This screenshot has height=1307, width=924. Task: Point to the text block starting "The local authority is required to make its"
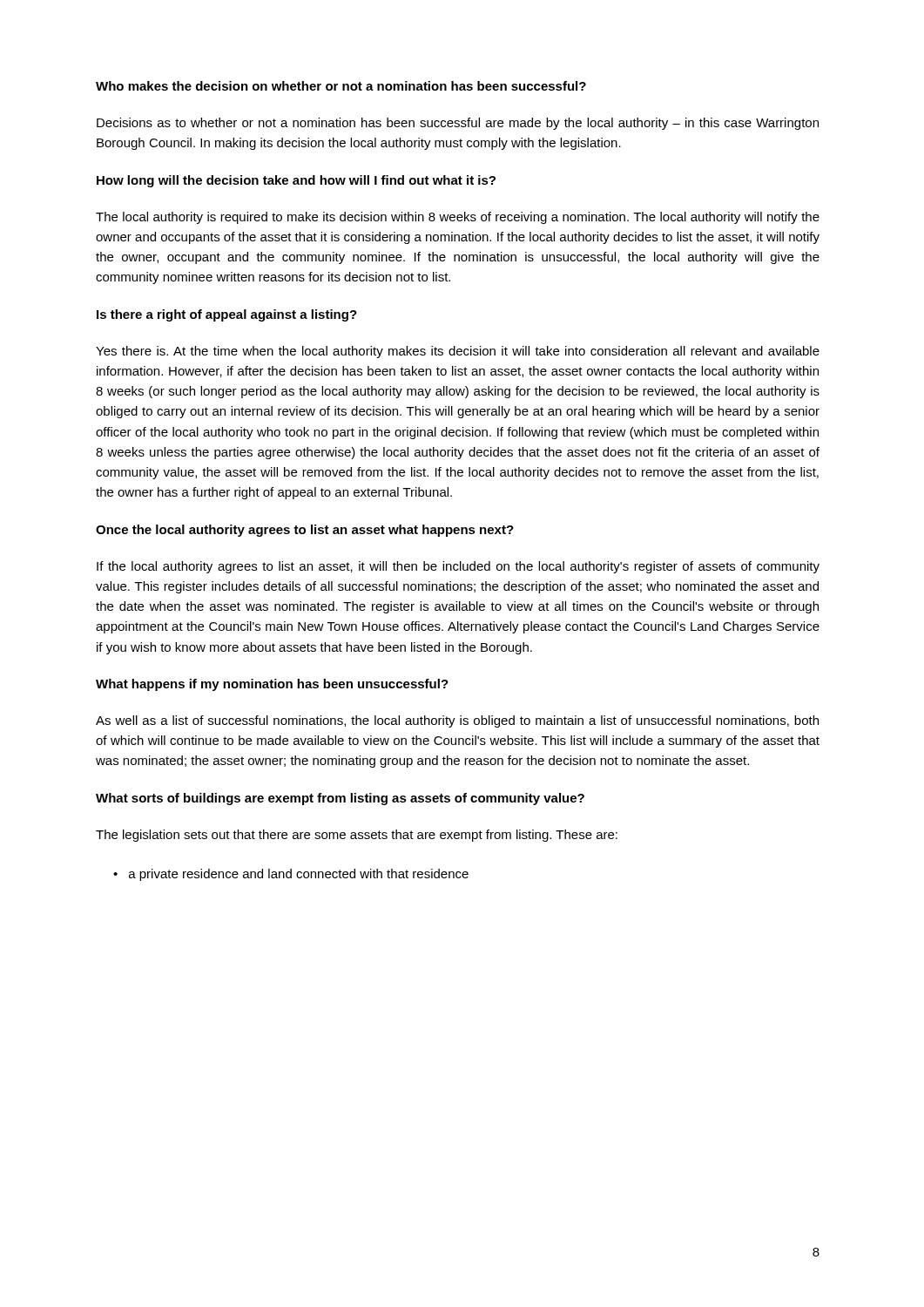pos(458,247)
